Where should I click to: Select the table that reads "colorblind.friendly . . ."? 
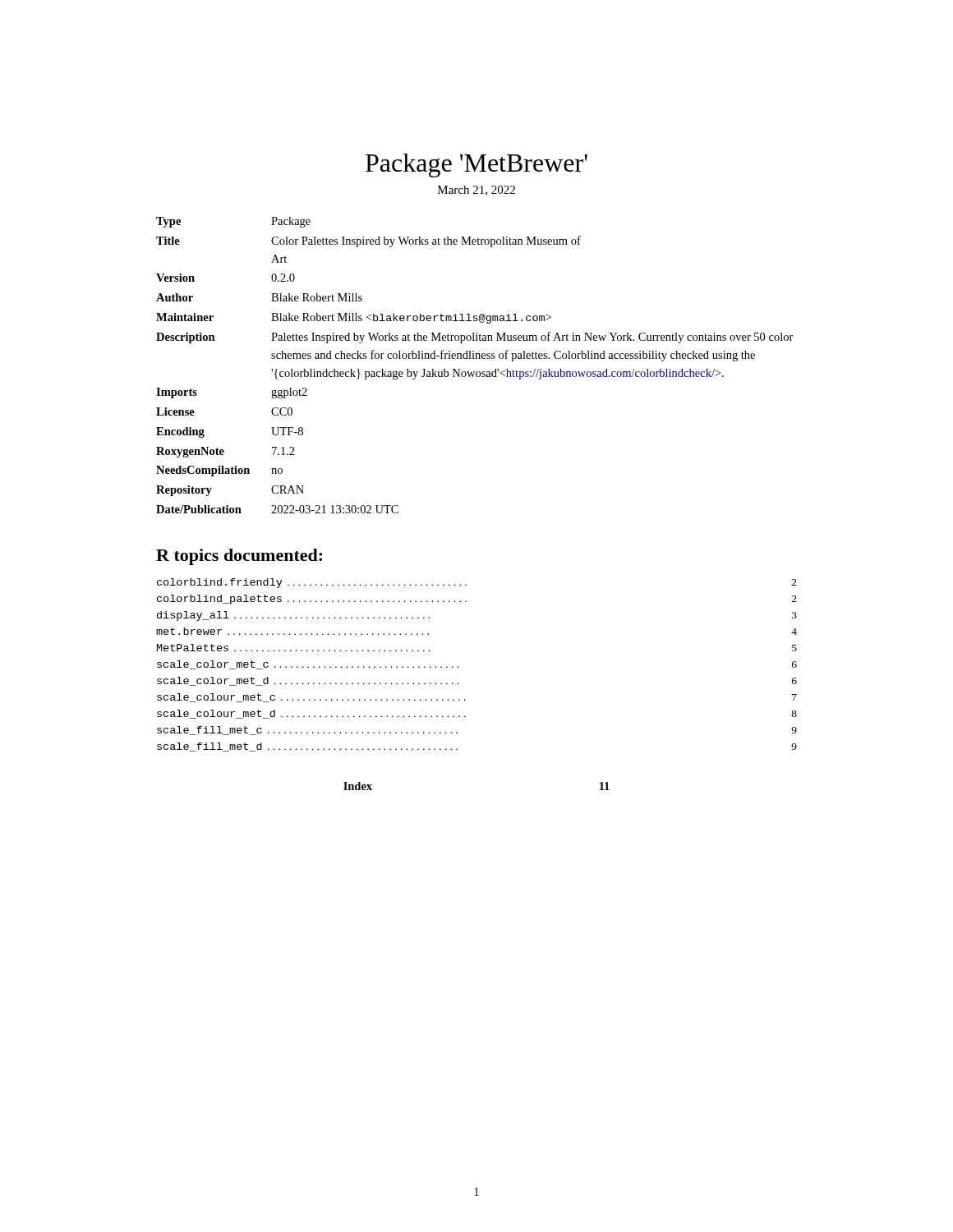[x=476, y=664]
